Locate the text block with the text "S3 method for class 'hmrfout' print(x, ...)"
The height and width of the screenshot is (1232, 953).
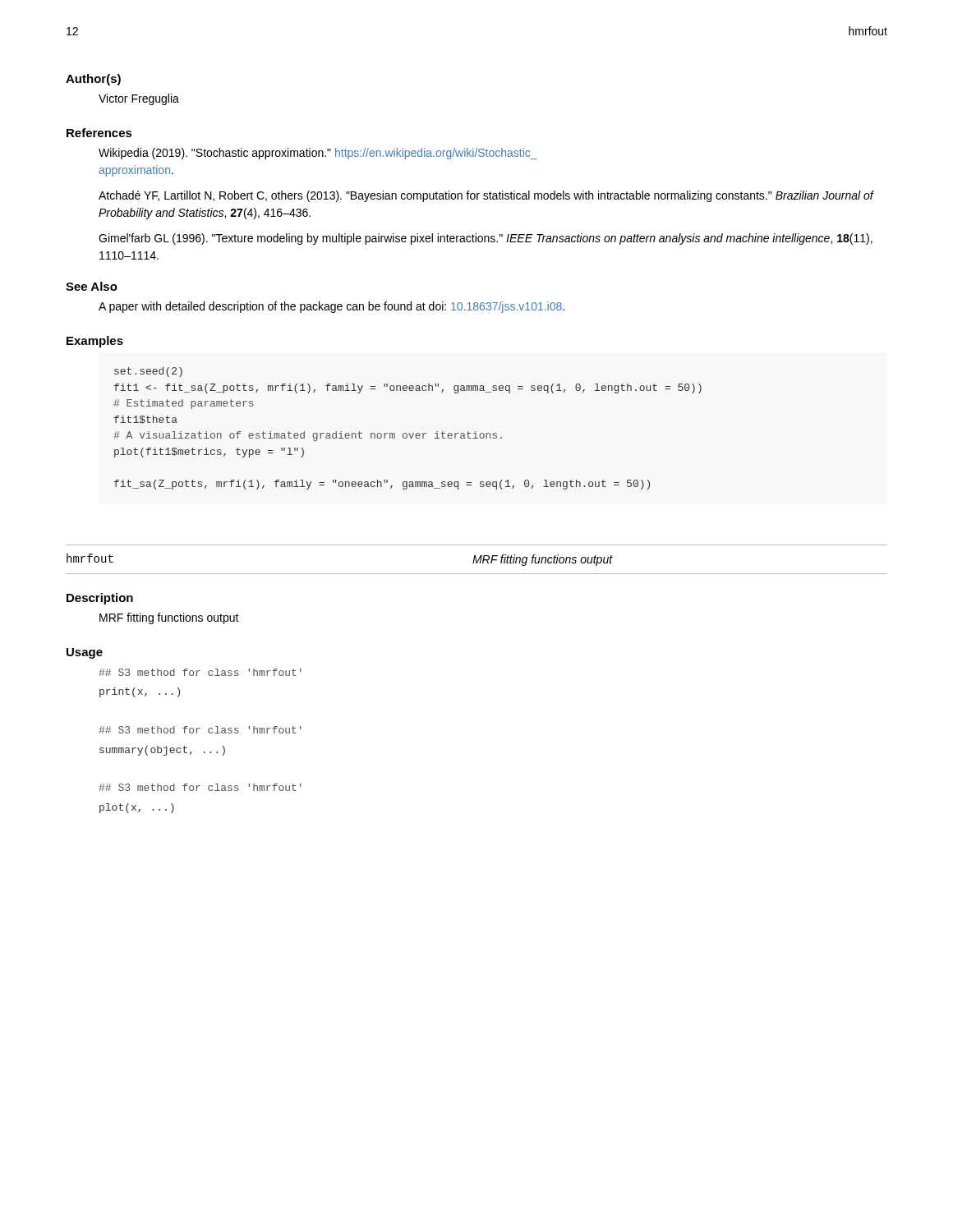pyautogui.click(x=200, y=672)
